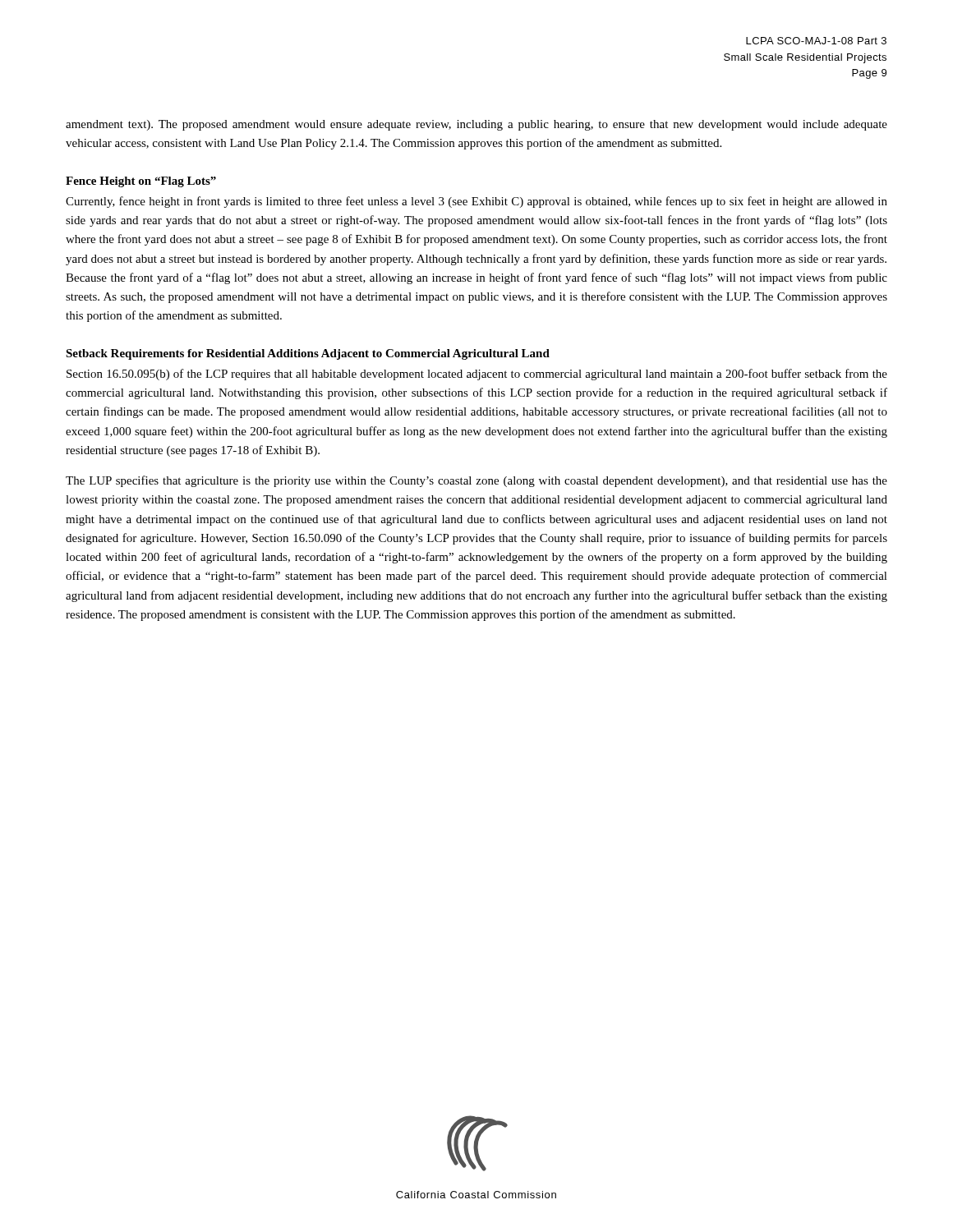Find the text block starting "Section 16.50.095(b) of the LCP"
Image resolution: width=953 pixels, height=1232 pixels.
[476, 412]
